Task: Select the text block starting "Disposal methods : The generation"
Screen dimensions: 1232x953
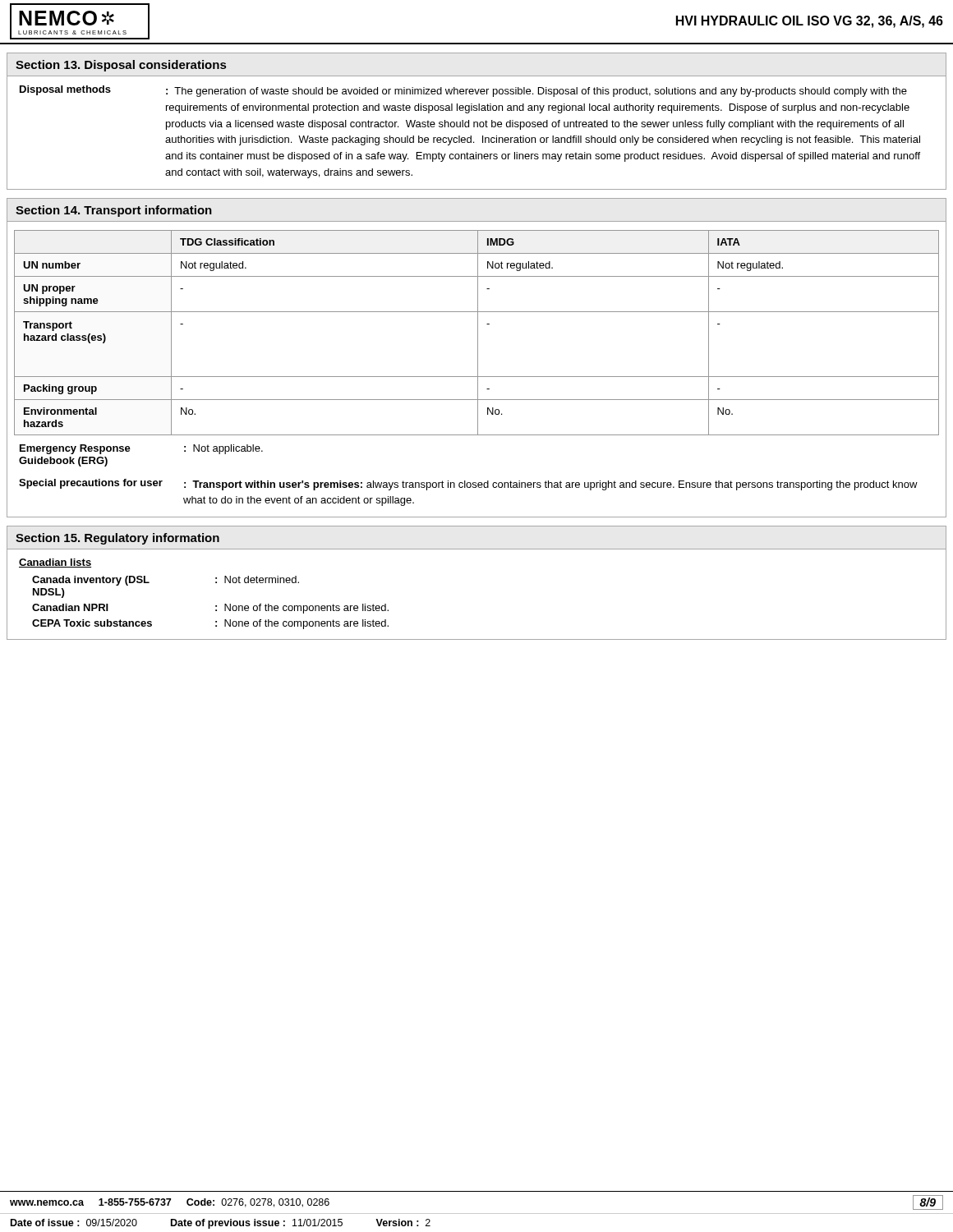Action: [x=476, y=132]
